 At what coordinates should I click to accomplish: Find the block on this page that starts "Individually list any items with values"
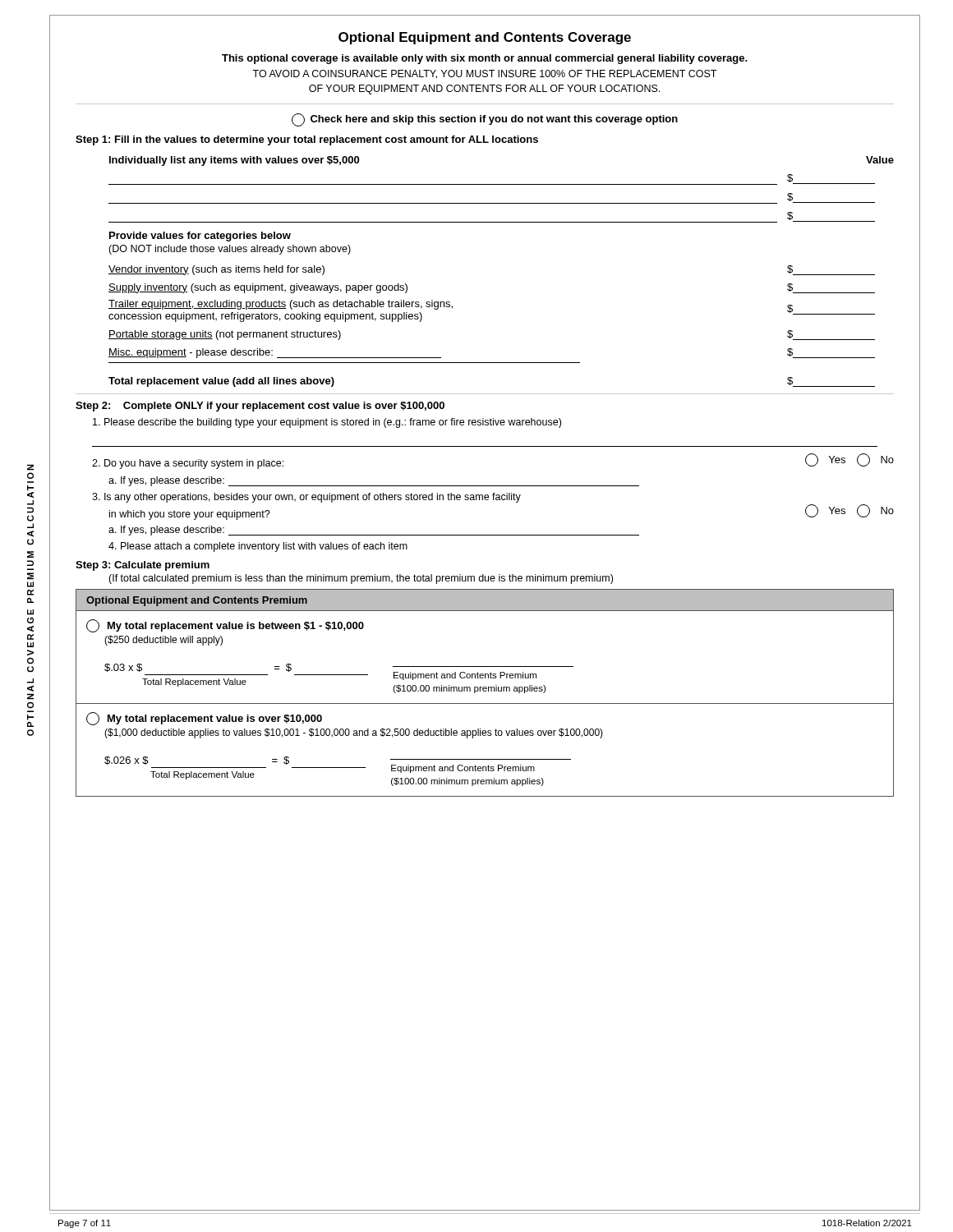(501, 188)
